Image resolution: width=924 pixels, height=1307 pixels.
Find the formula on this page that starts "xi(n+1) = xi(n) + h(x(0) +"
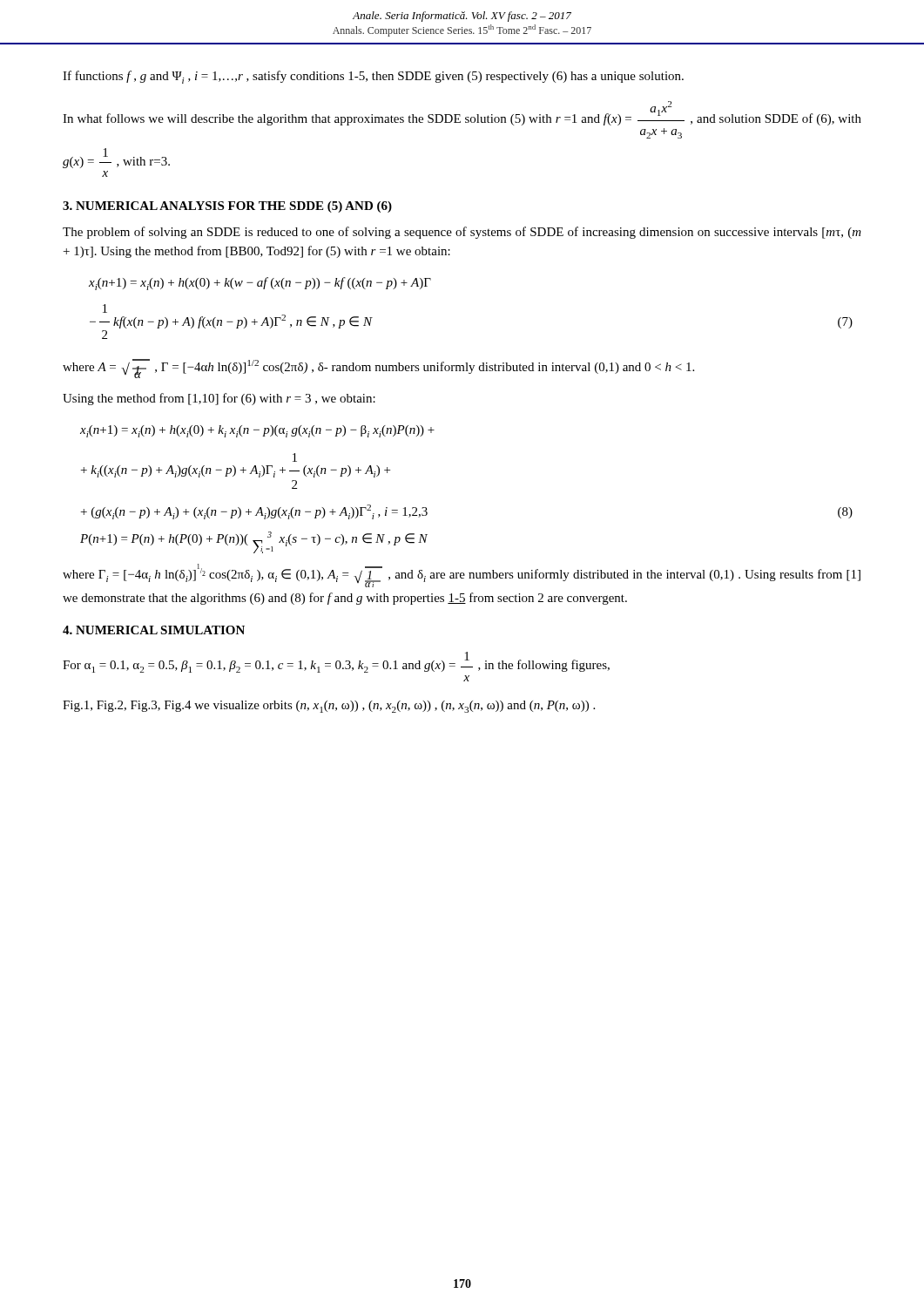(260, 284)
